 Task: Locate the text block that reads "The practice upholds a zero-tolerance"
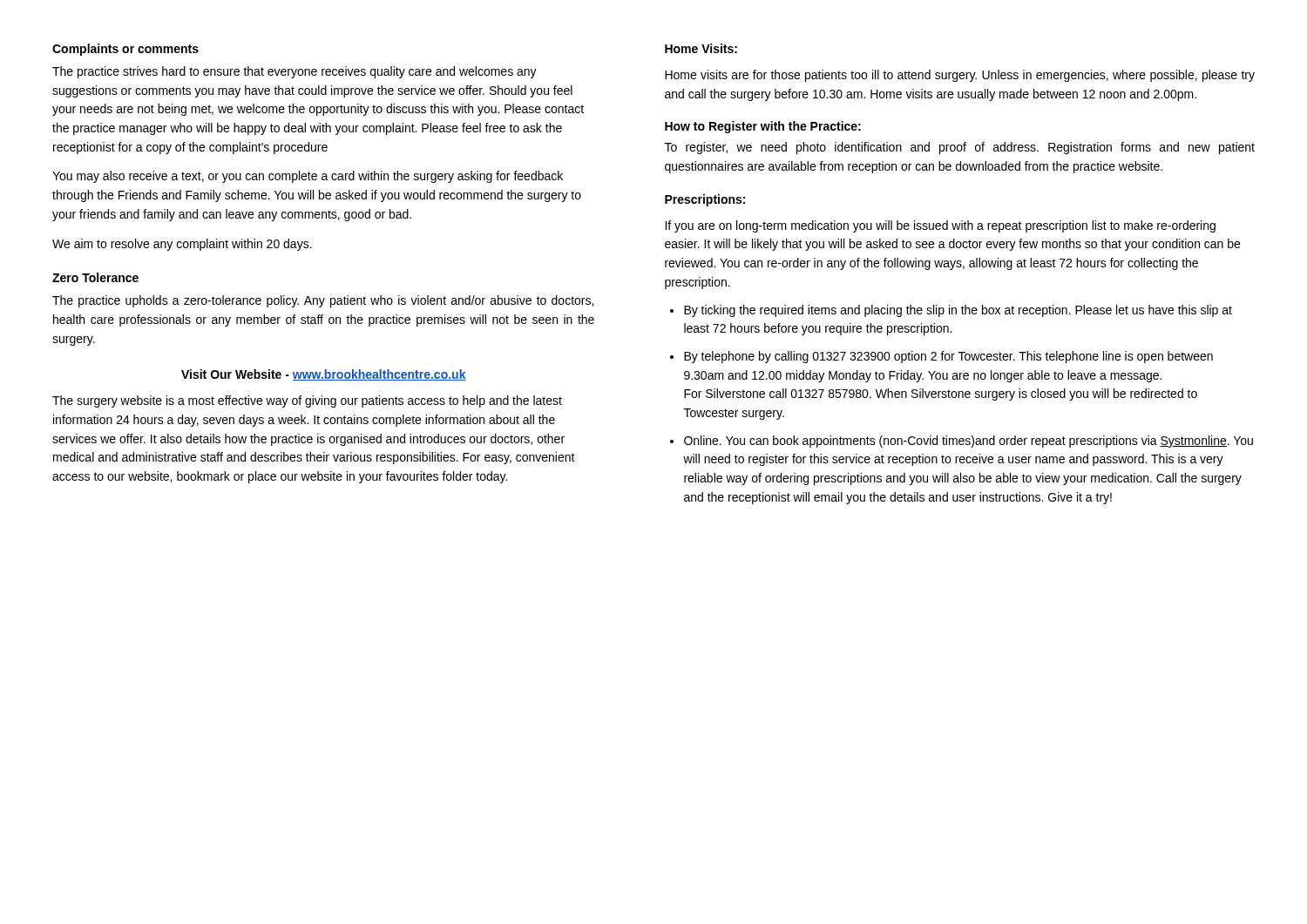323,320
